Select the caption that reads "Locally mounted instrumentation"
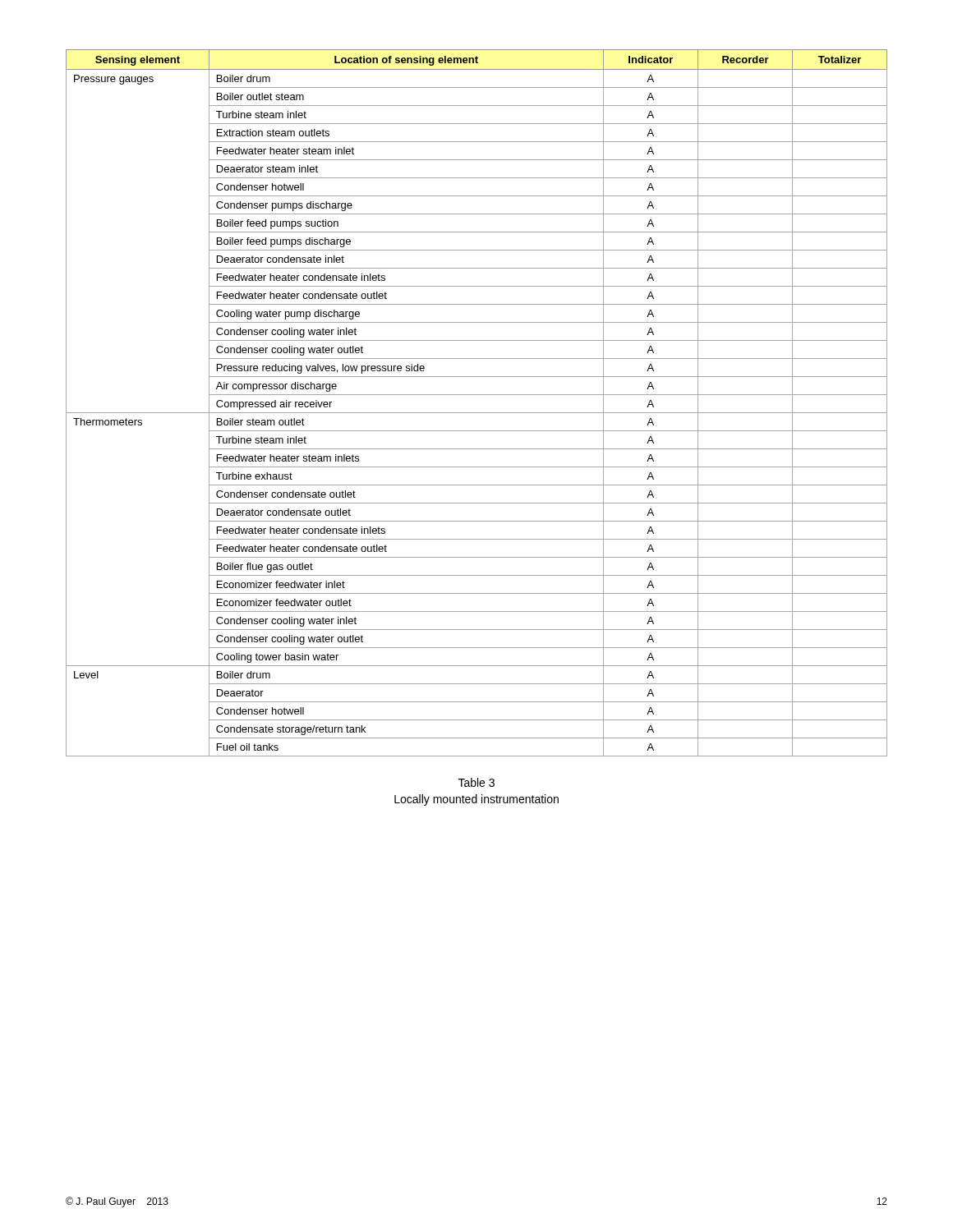The height and width of the screenshot is (1232, 953). 476,799
